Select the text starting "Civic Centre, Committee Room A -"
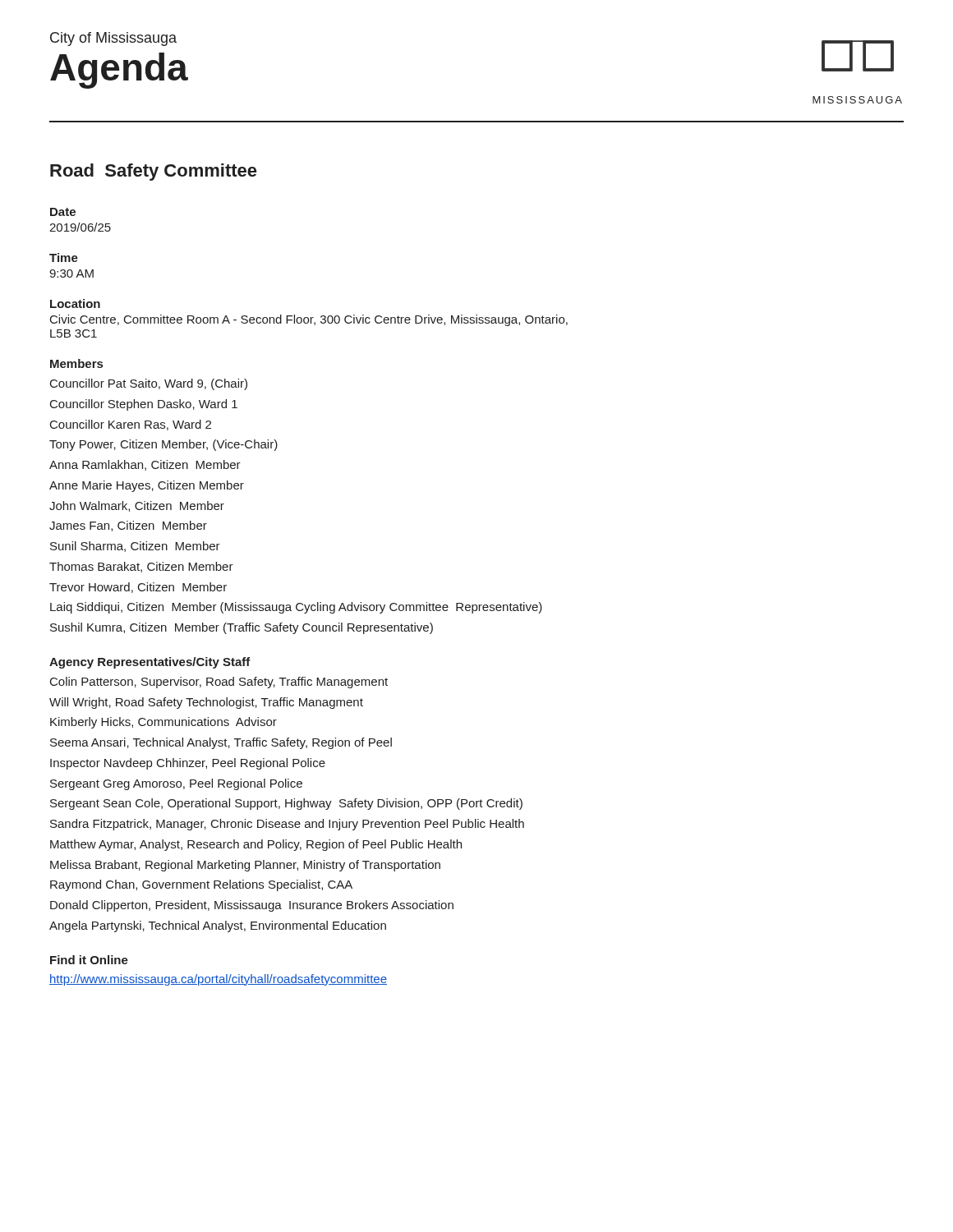The width and height of the screenshot is (953, 1232). 309,326
